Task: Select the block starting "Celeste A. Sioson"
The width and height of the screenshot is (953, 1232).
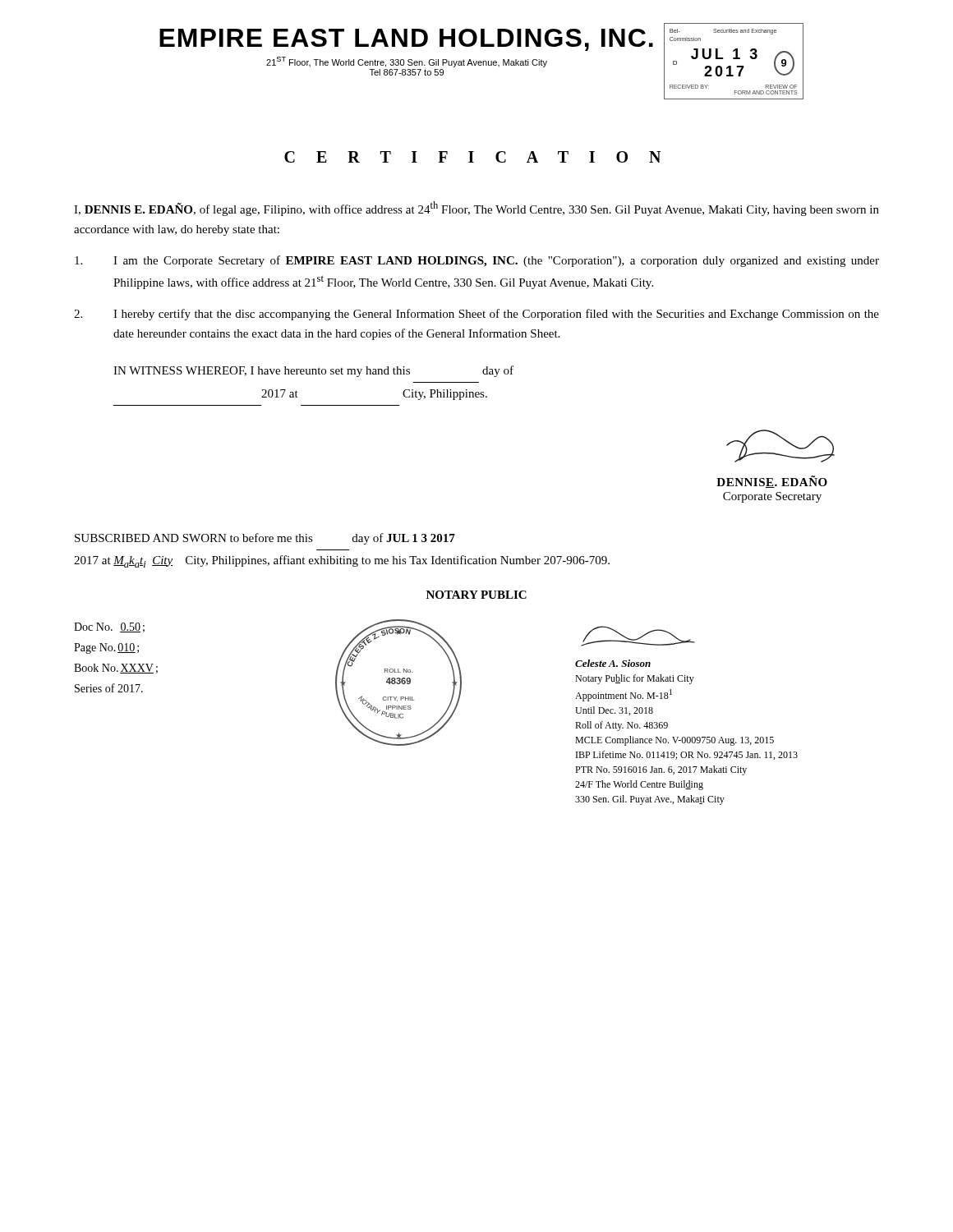Action: point(638,636)
